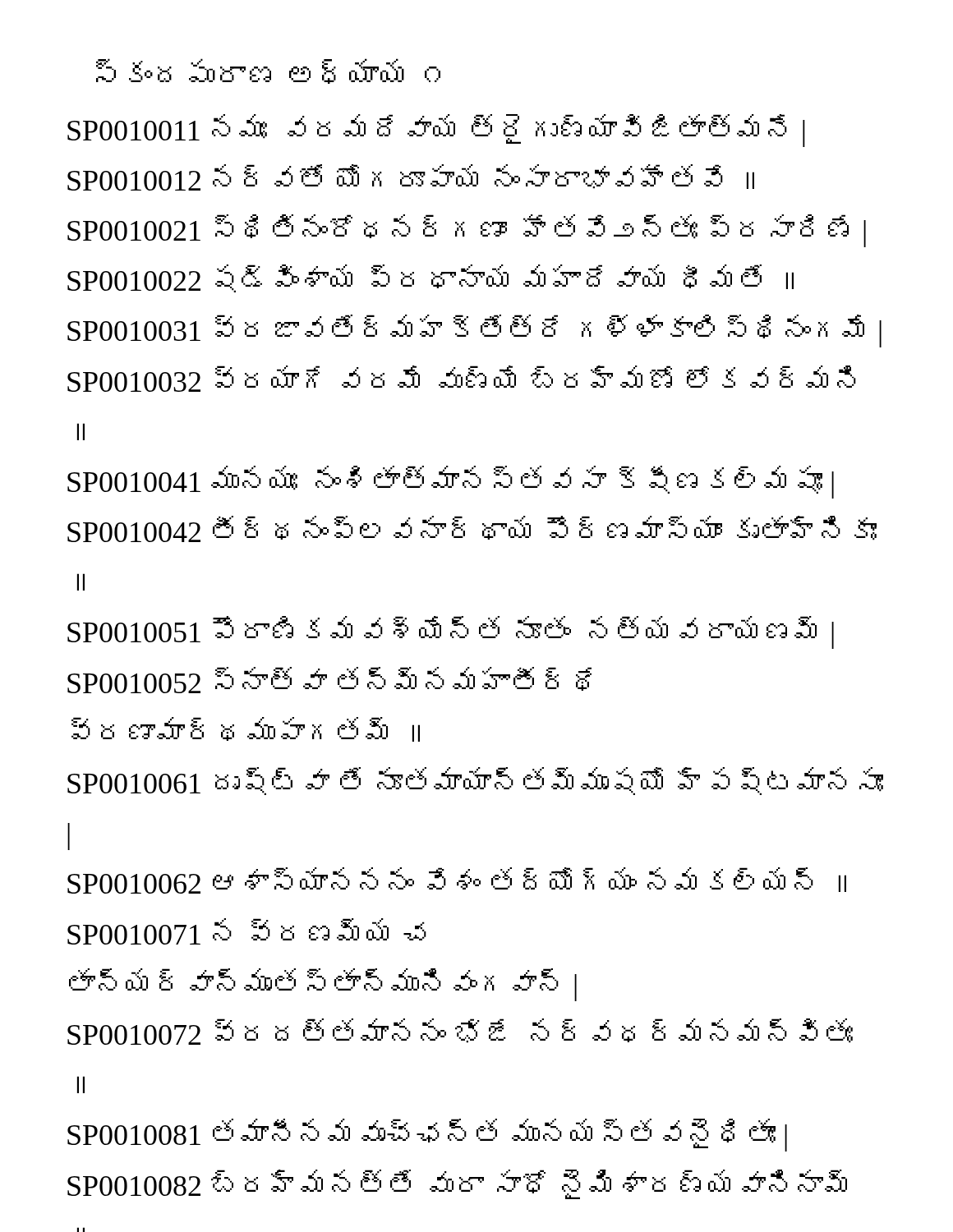Click on the list item containing "SP0010021 స్థితినంరోధనర్గణాం హేతవే౨న్తః ప్రసారిణే |"

(467, 231)
